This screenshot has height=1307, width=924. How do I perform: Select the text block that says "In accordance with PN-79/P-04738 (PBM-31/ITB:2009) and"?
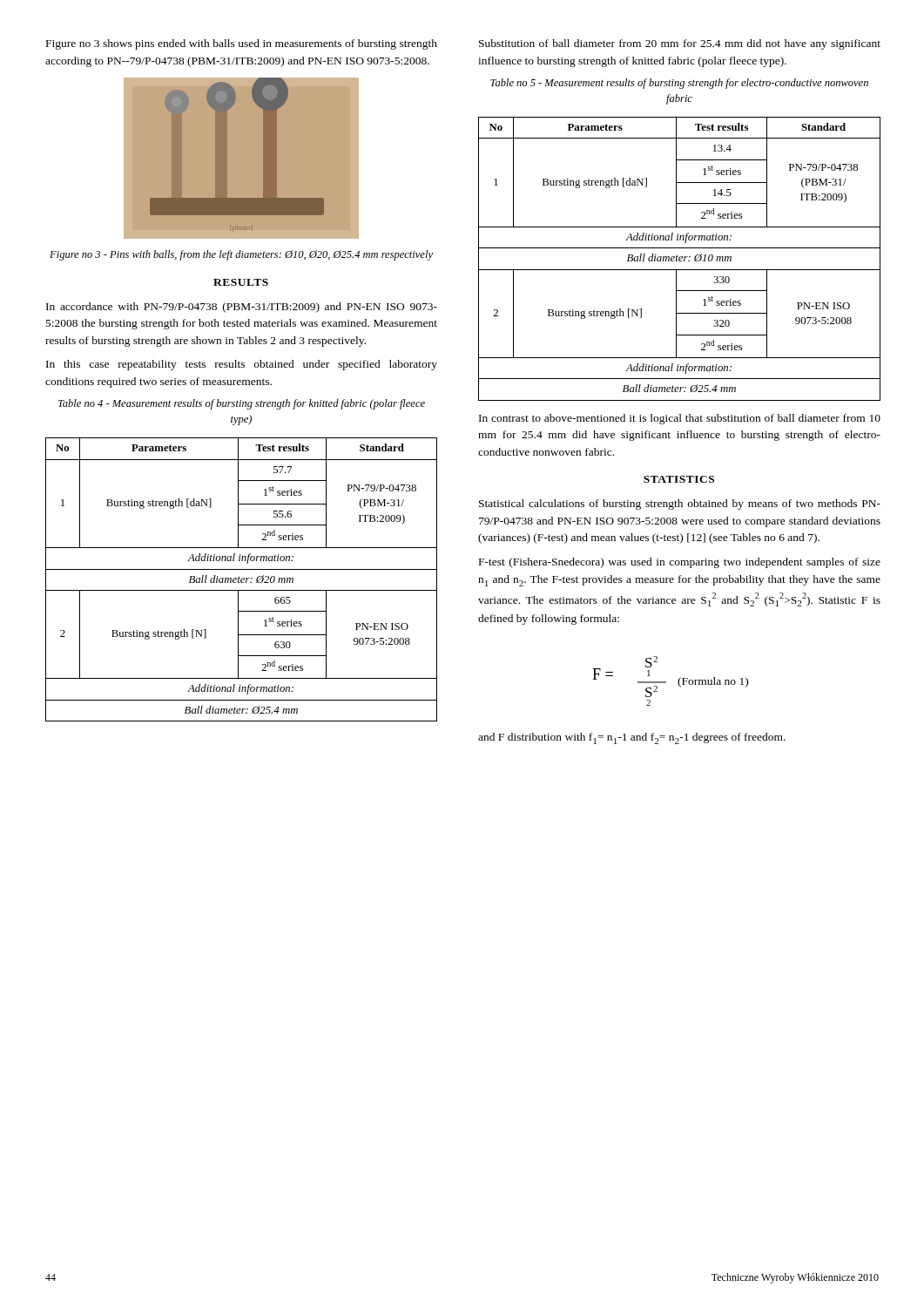click(x=241, y=344)
